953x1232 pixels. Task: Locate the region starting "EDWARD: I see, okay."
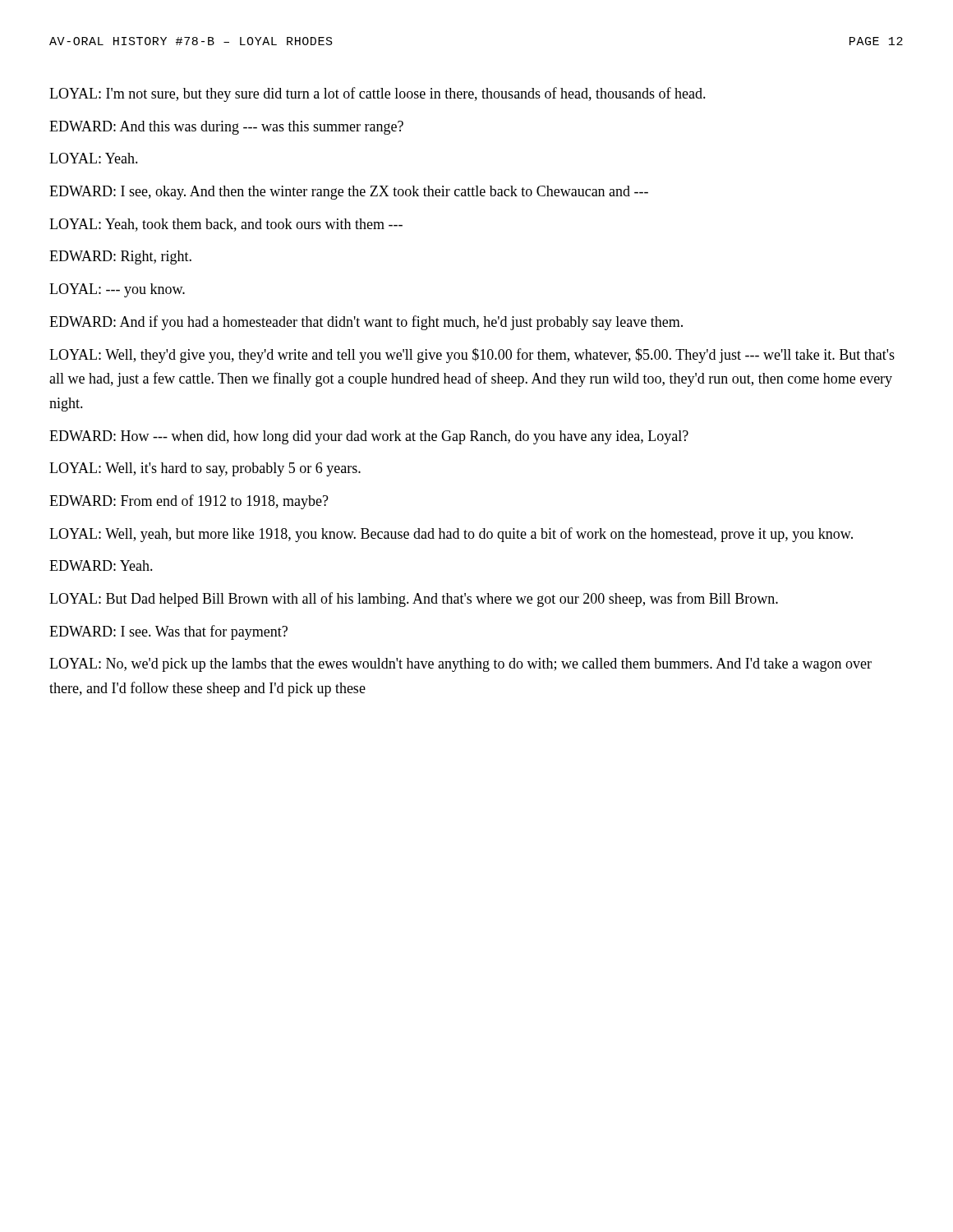pyautogui.click(x=349, y=191)
